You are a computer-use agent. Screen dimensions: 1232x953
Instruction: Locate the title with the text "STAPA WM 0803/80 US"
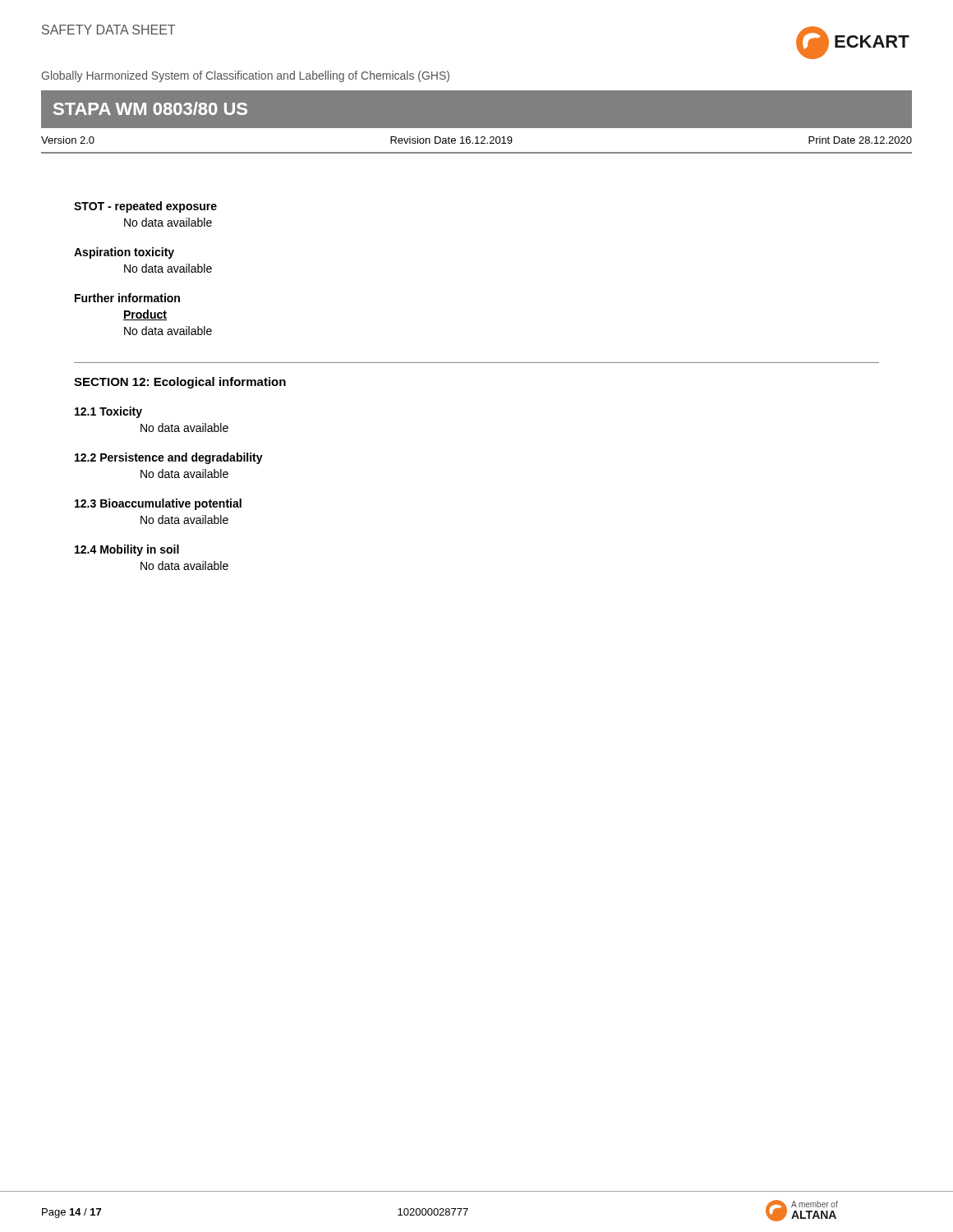150,109
